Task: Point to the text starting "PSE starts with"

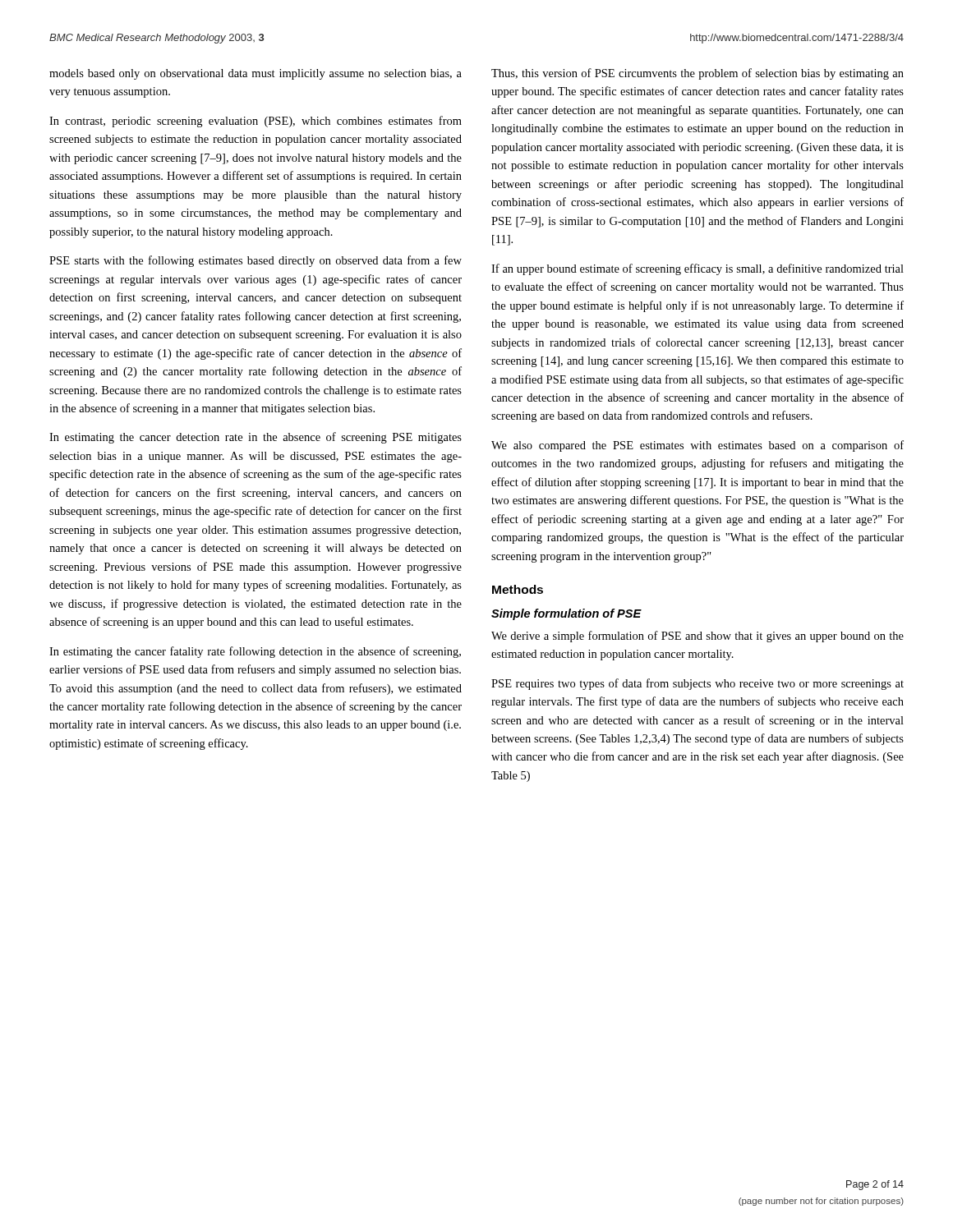Action: pyautogui.click(x=255, y=335)
